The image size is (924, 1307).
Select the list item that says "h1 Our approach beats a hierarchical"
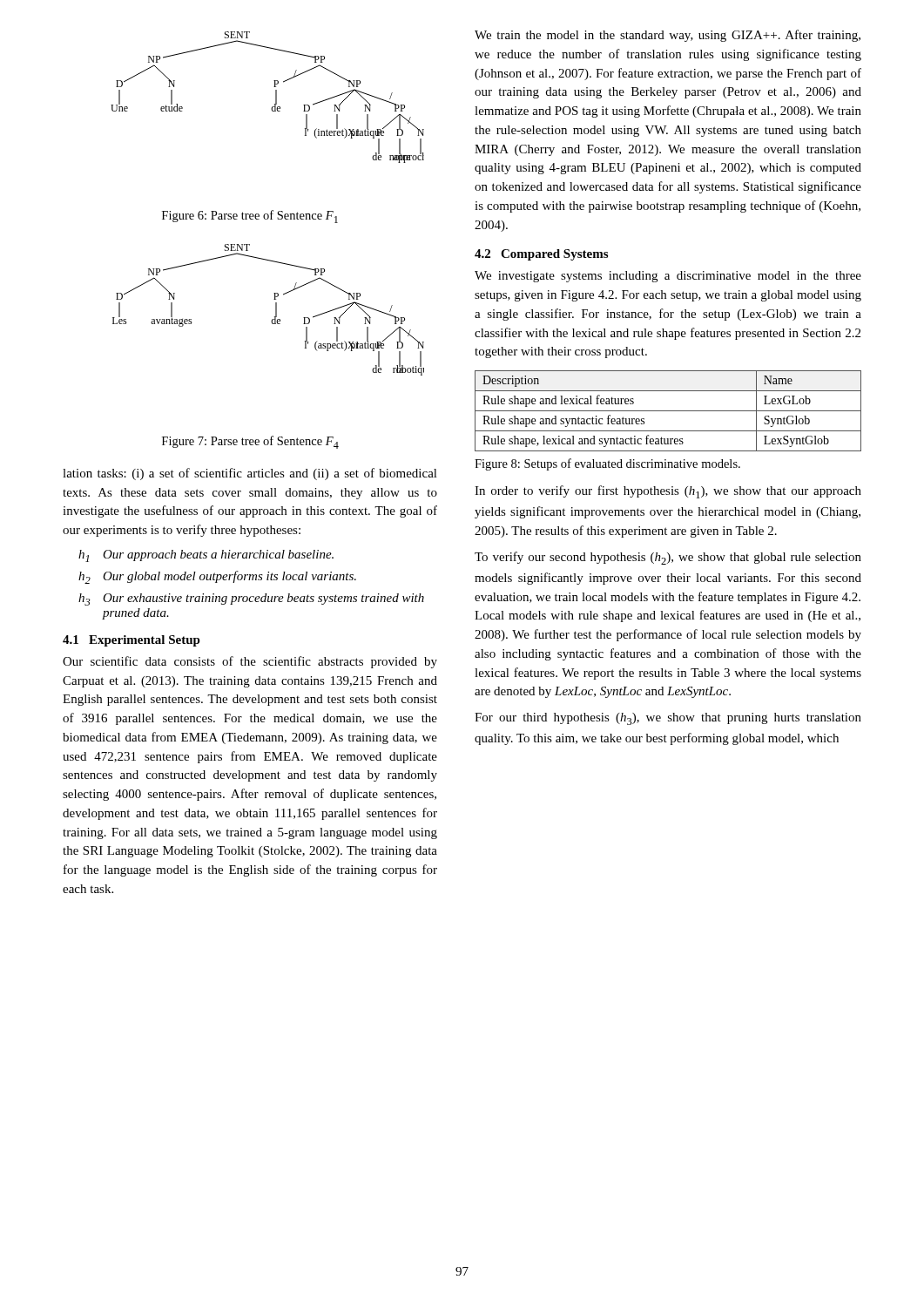coord(258,556)
